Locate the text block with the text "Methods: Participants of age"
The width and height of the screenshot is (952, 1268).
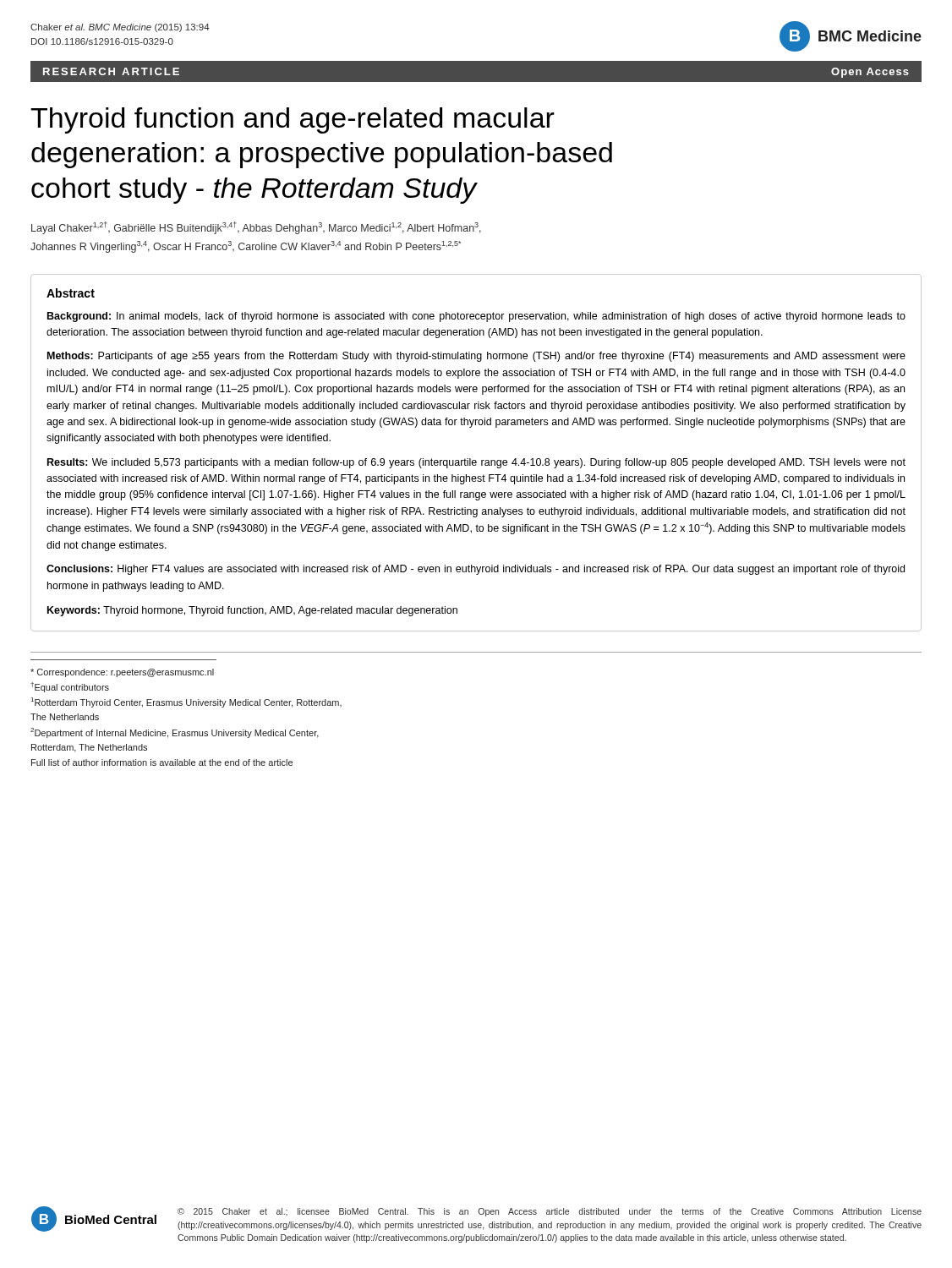476,397
